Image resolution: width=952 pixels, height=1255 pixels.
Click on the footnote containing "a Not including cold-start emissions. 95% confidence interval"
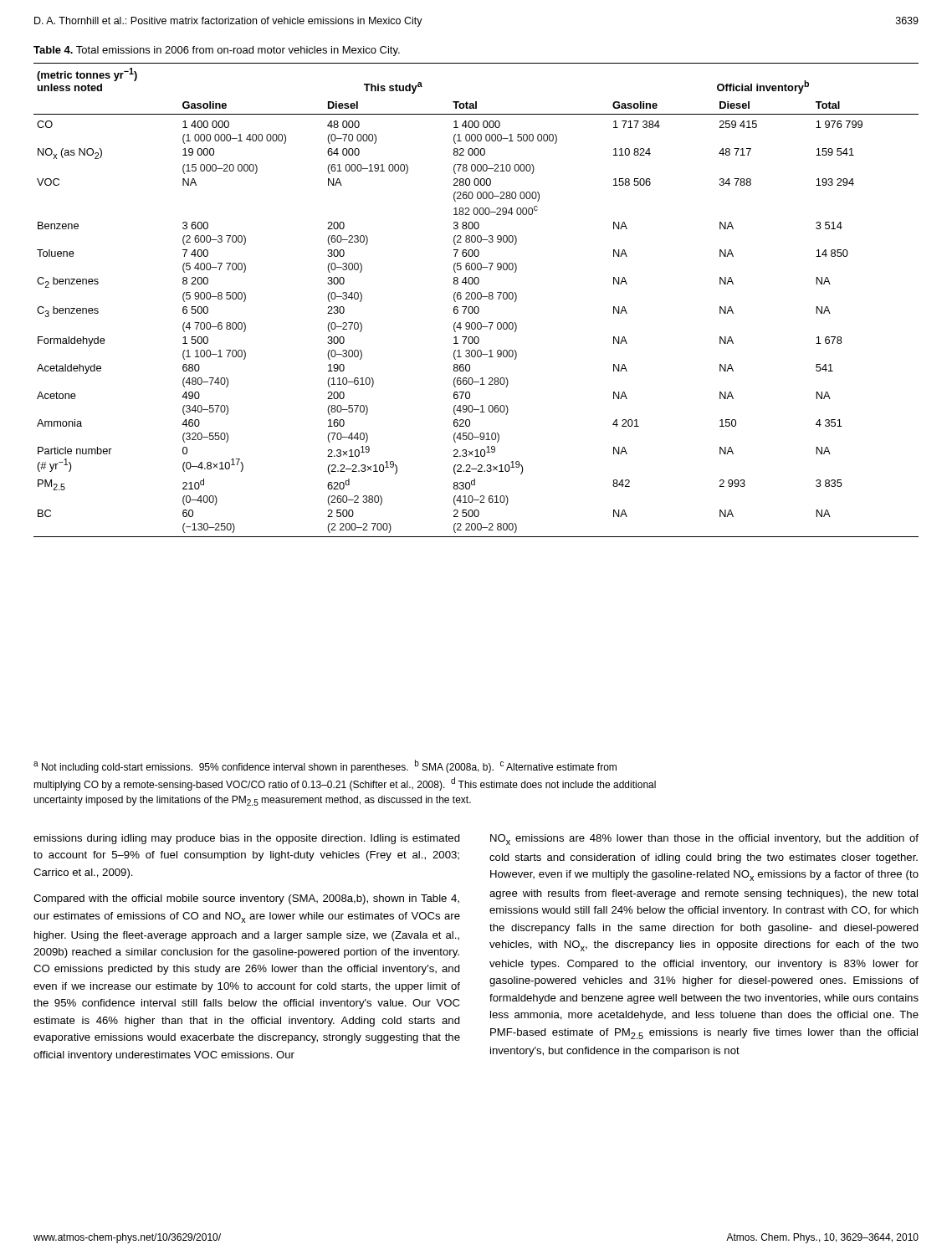pyautogui.click(x=345, y=783)
